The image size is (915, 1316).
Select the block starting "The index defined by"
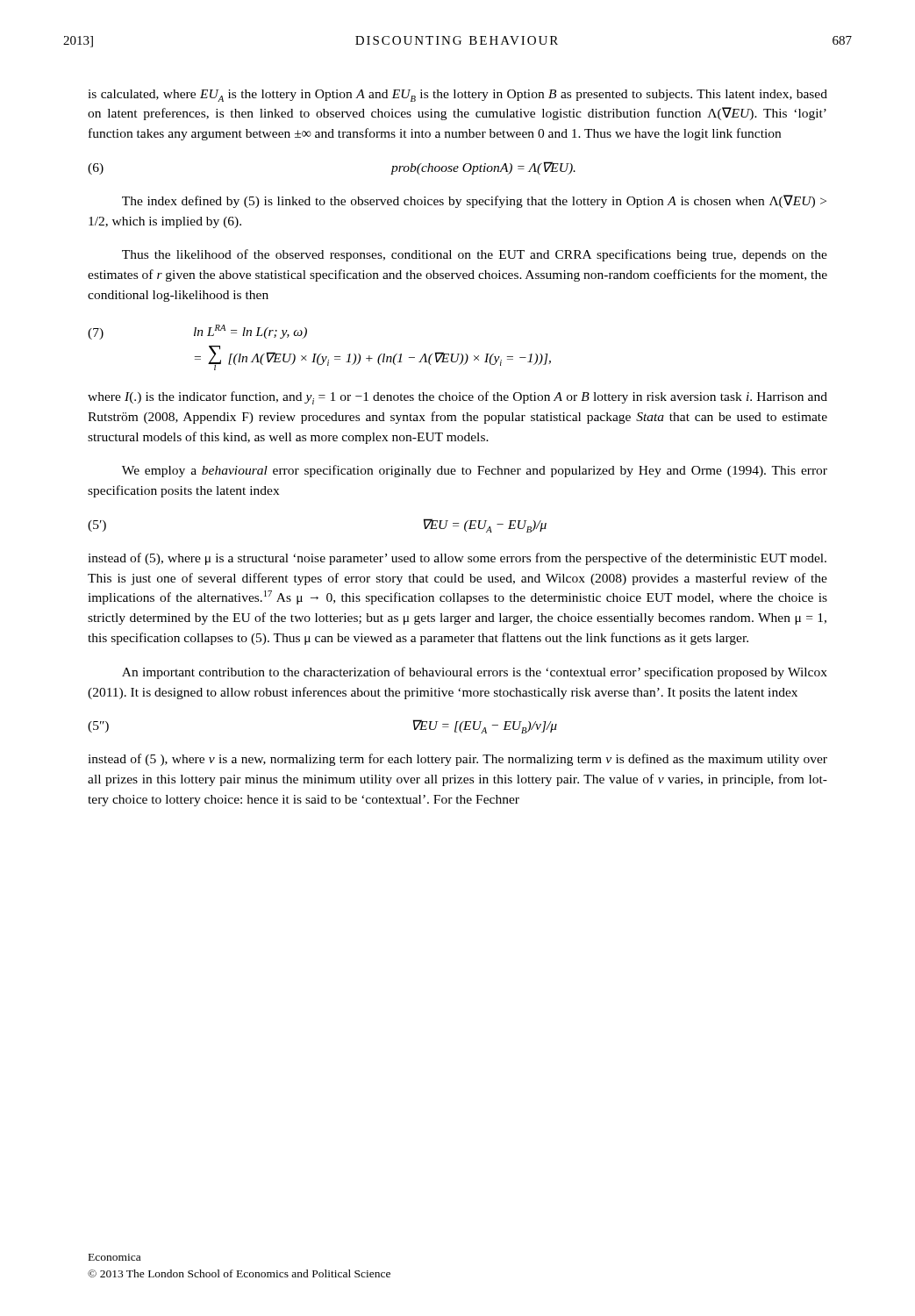(458, 248)
